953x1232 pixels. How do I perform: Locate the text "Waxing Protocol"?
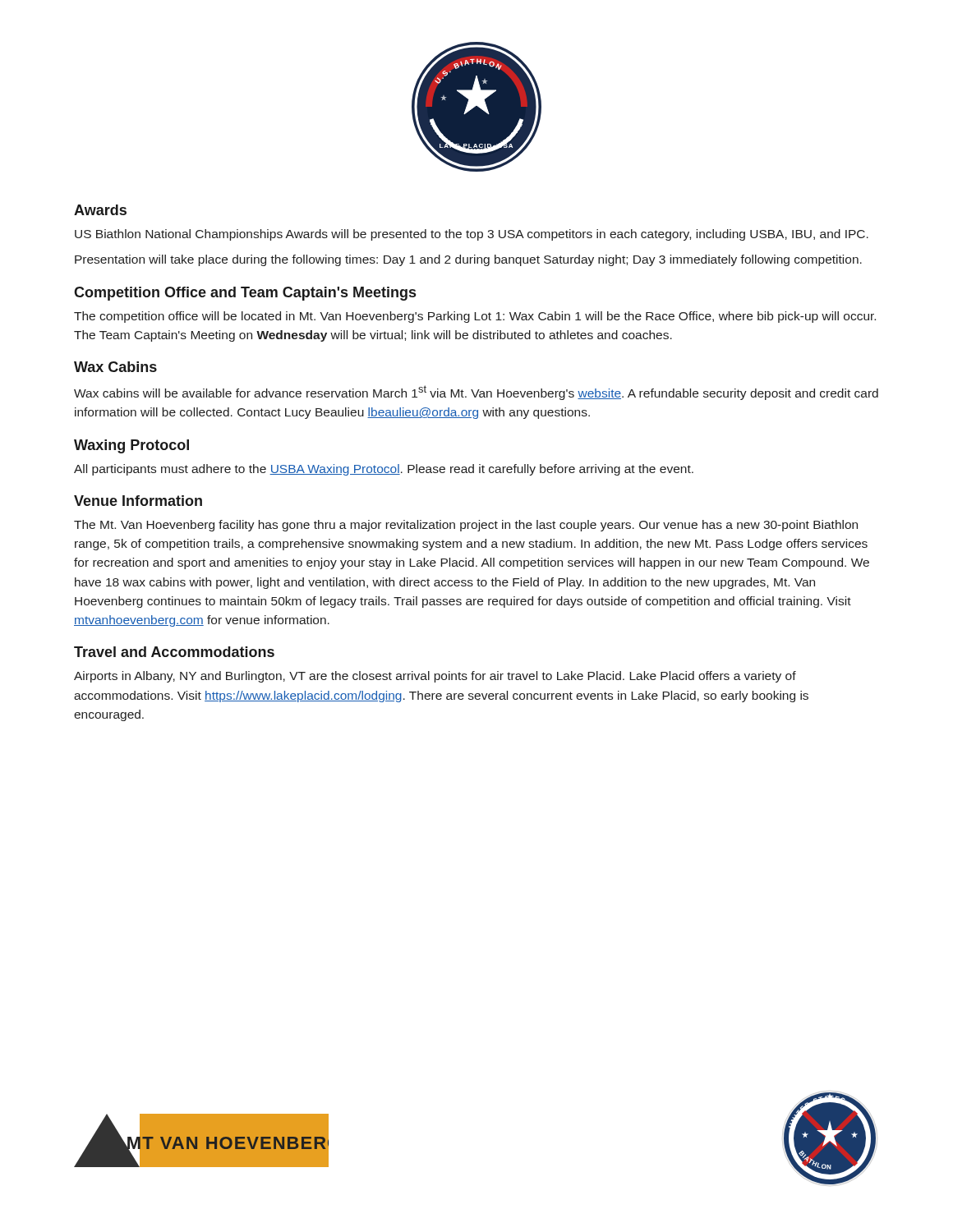tap(132, 445)
